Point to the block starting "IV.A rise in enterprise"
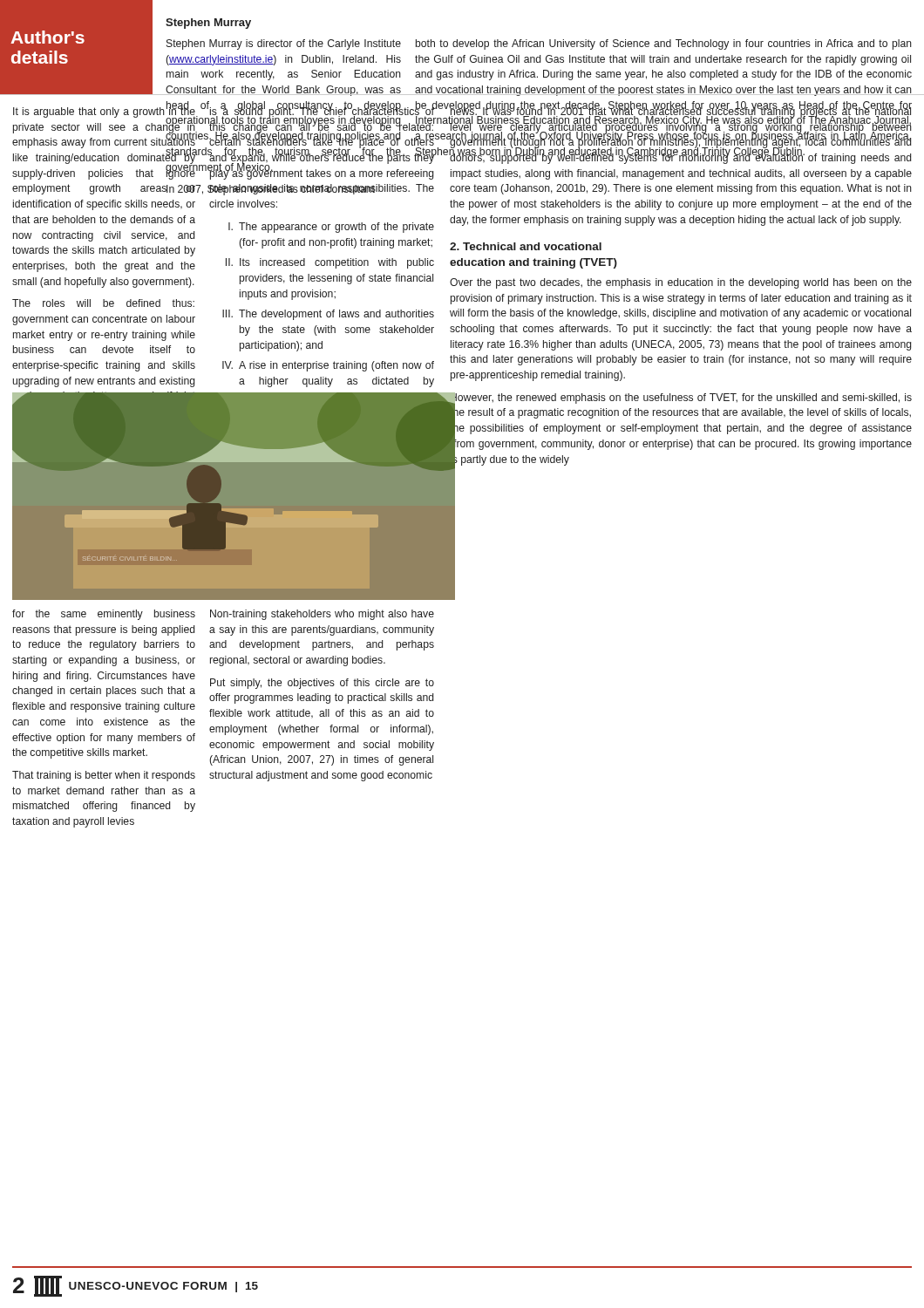This screenshot has width=924, height=1308. [x=322, y=382]
